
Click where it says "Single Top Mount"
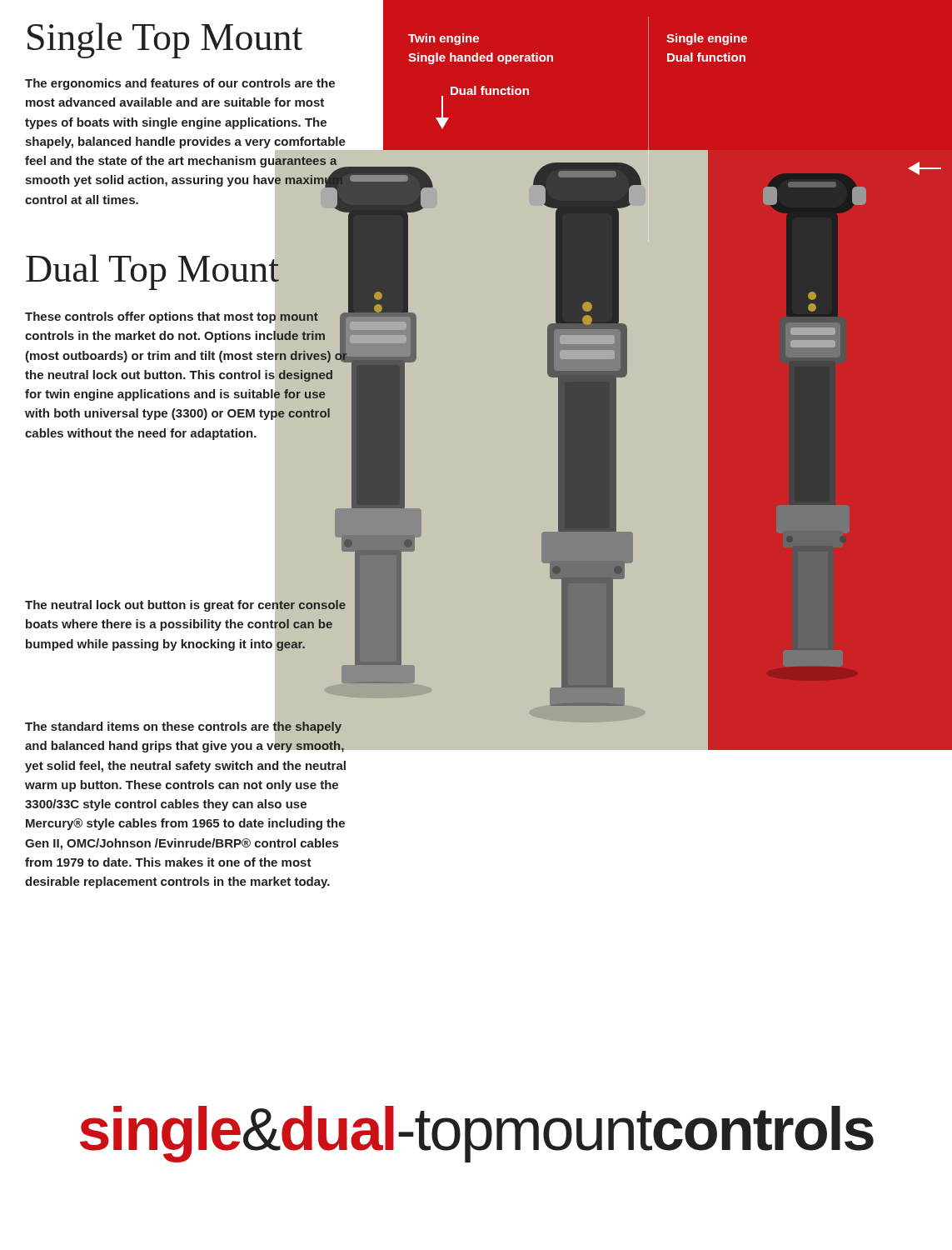(164, 38)
